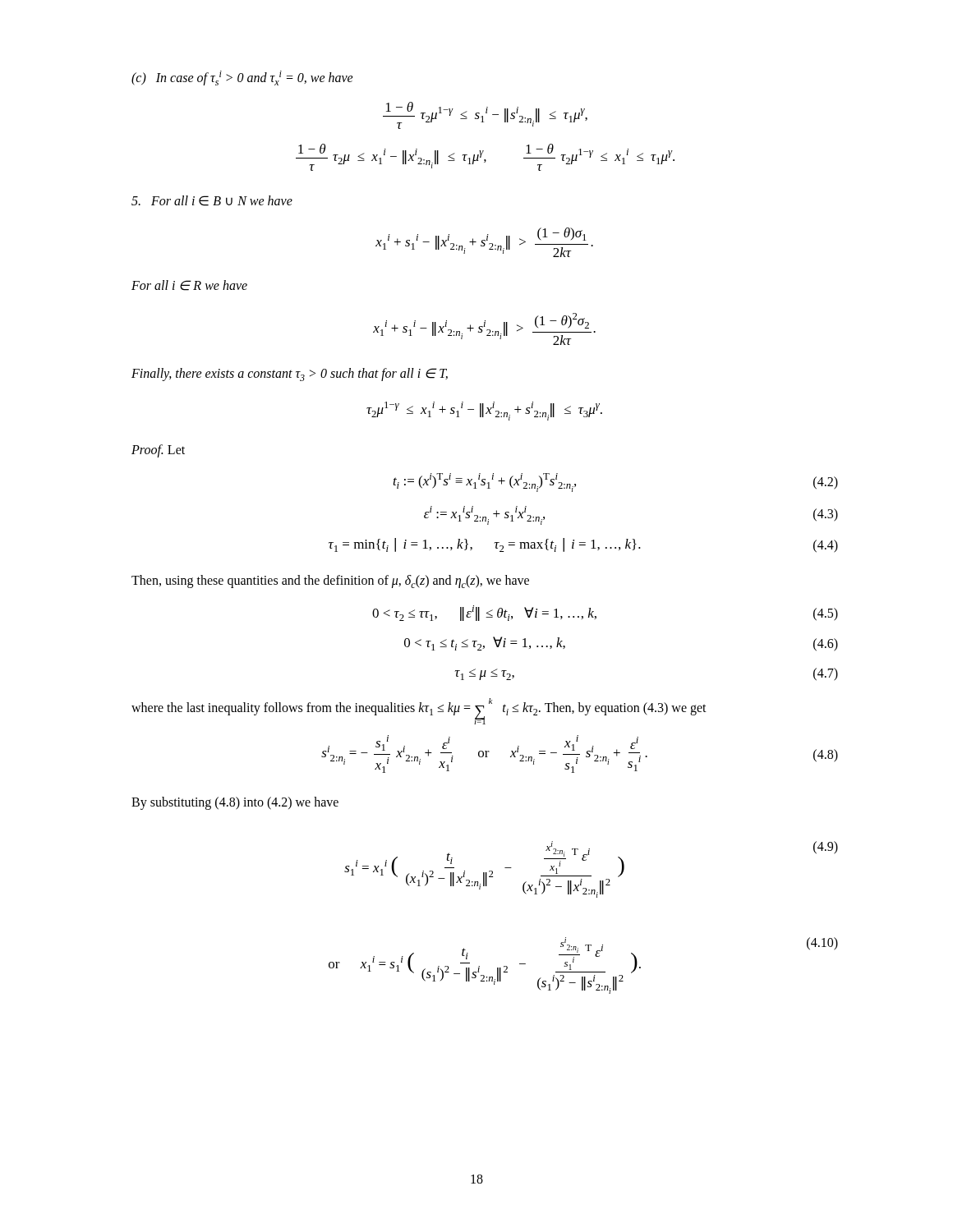953x1232 pixels.
Task: Where does it say "Proof. Let"?
Action: (x=158, y=450)
